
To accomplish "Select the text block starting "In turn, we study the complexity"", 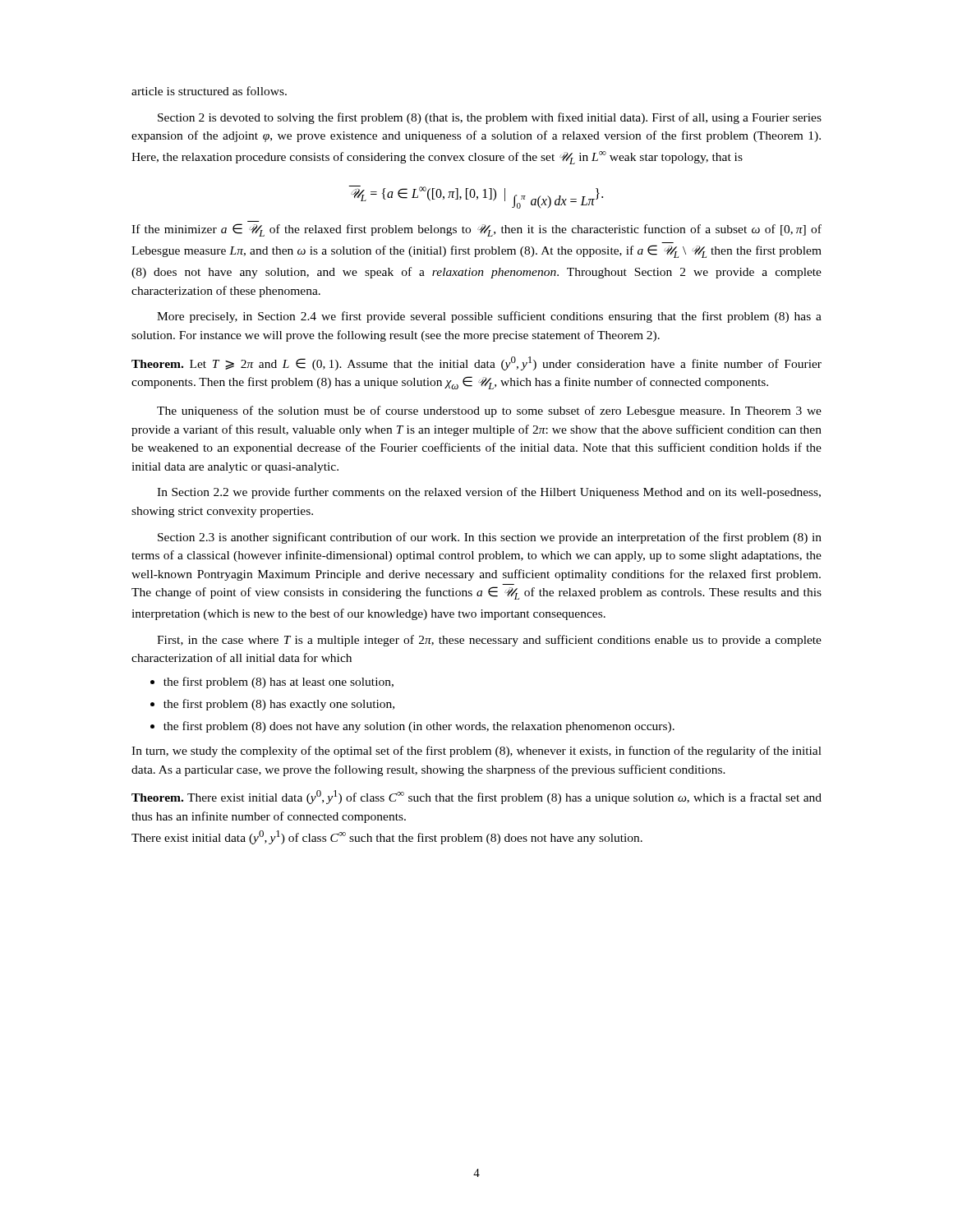I will click(x=476, y=760).
